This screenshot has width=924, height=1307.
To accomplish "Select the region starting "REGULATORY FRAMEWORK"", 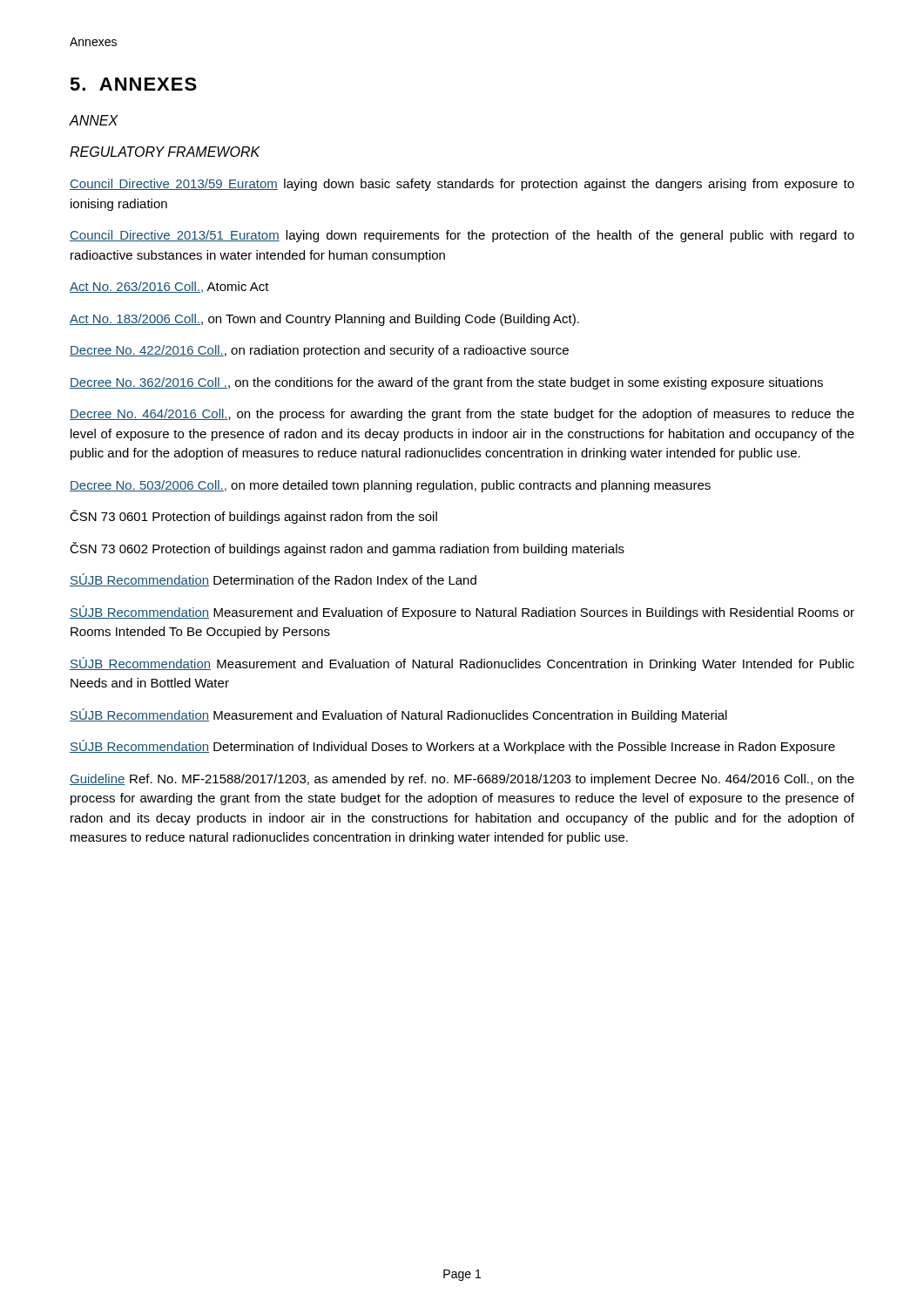I will pyautogui.click(x=165, y=152).
